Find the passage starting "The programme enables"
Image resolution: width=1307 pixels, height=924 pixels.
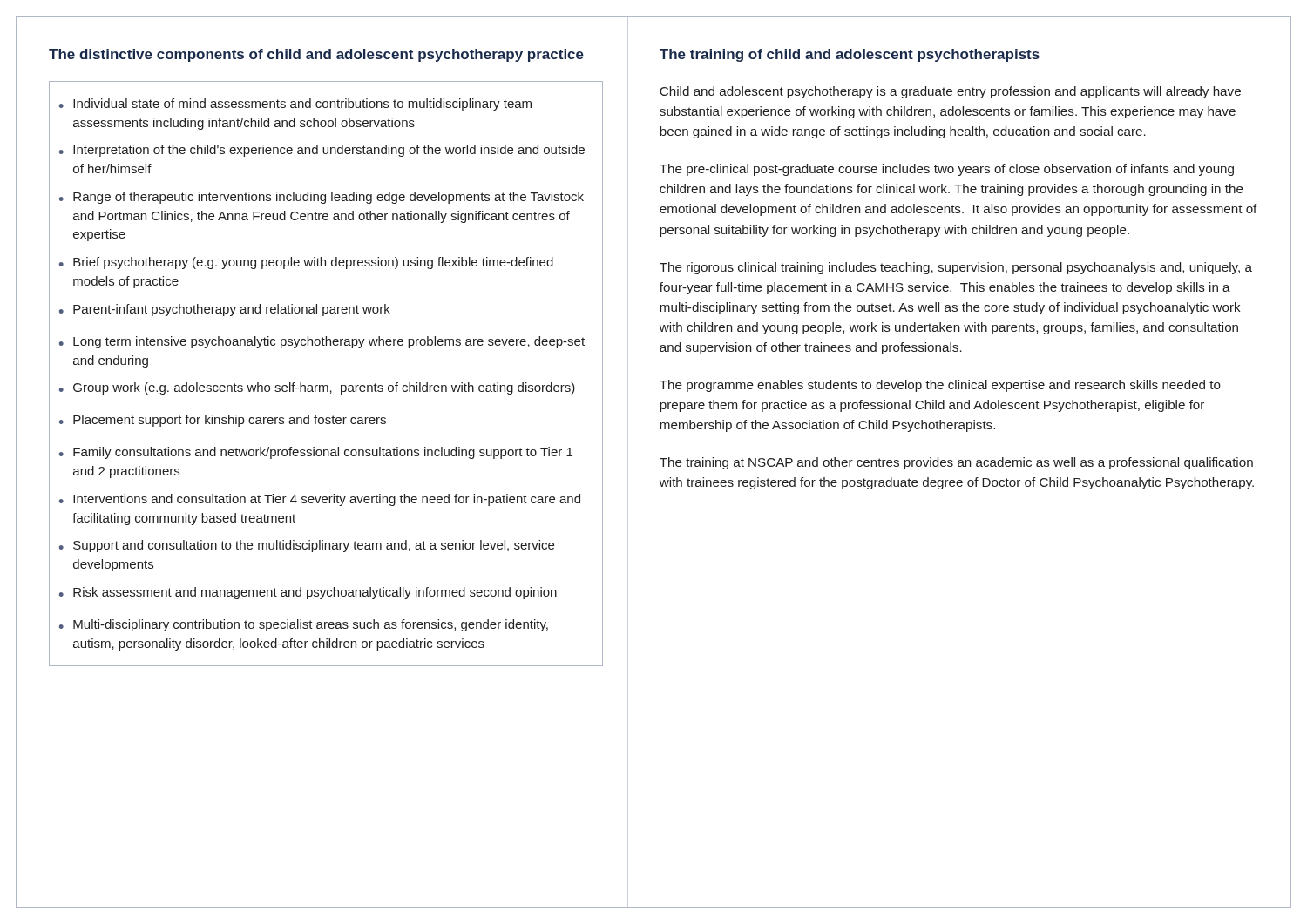tap(940, 405)
